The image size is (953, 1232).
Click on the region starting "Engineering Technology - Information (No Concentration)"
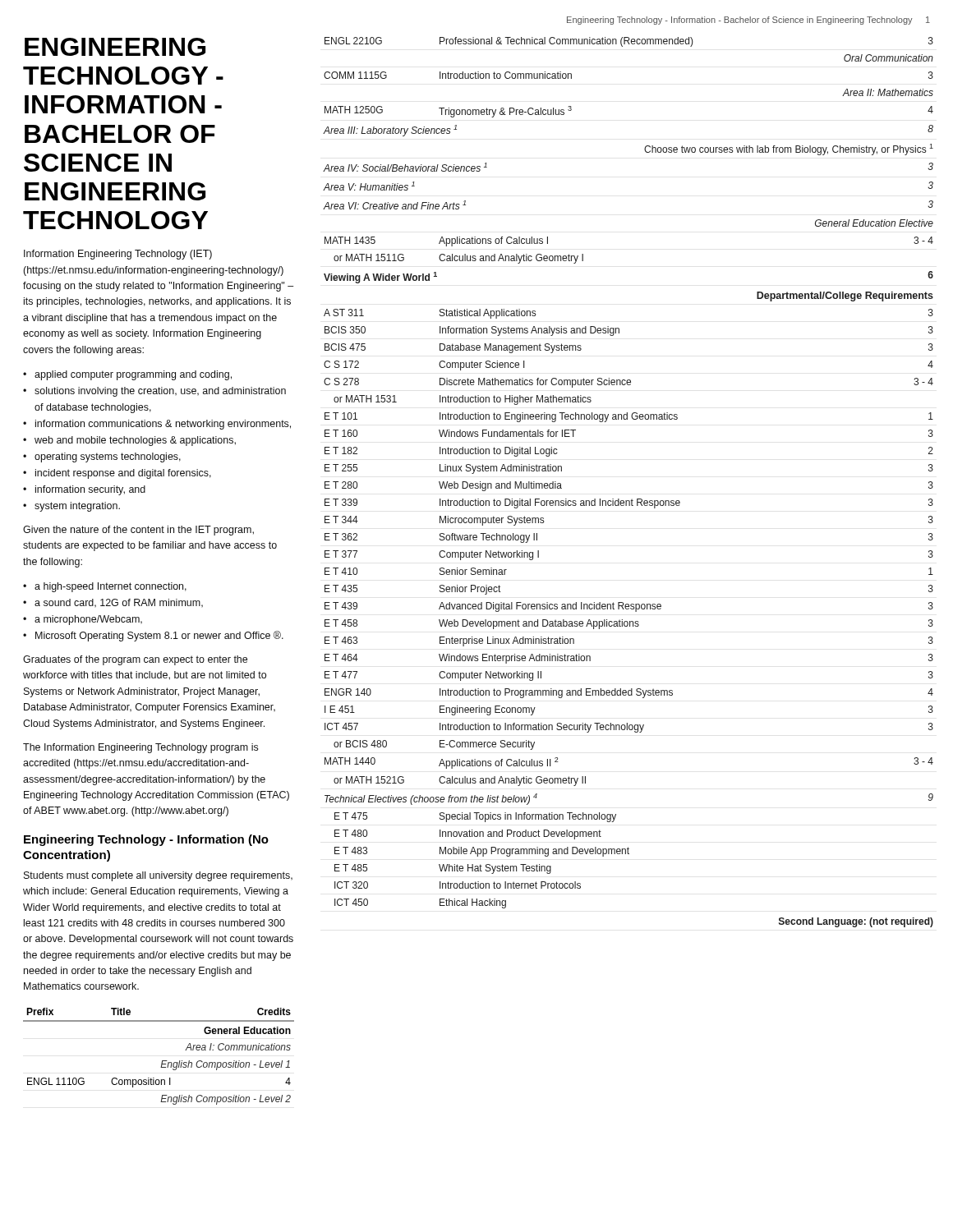146,847
